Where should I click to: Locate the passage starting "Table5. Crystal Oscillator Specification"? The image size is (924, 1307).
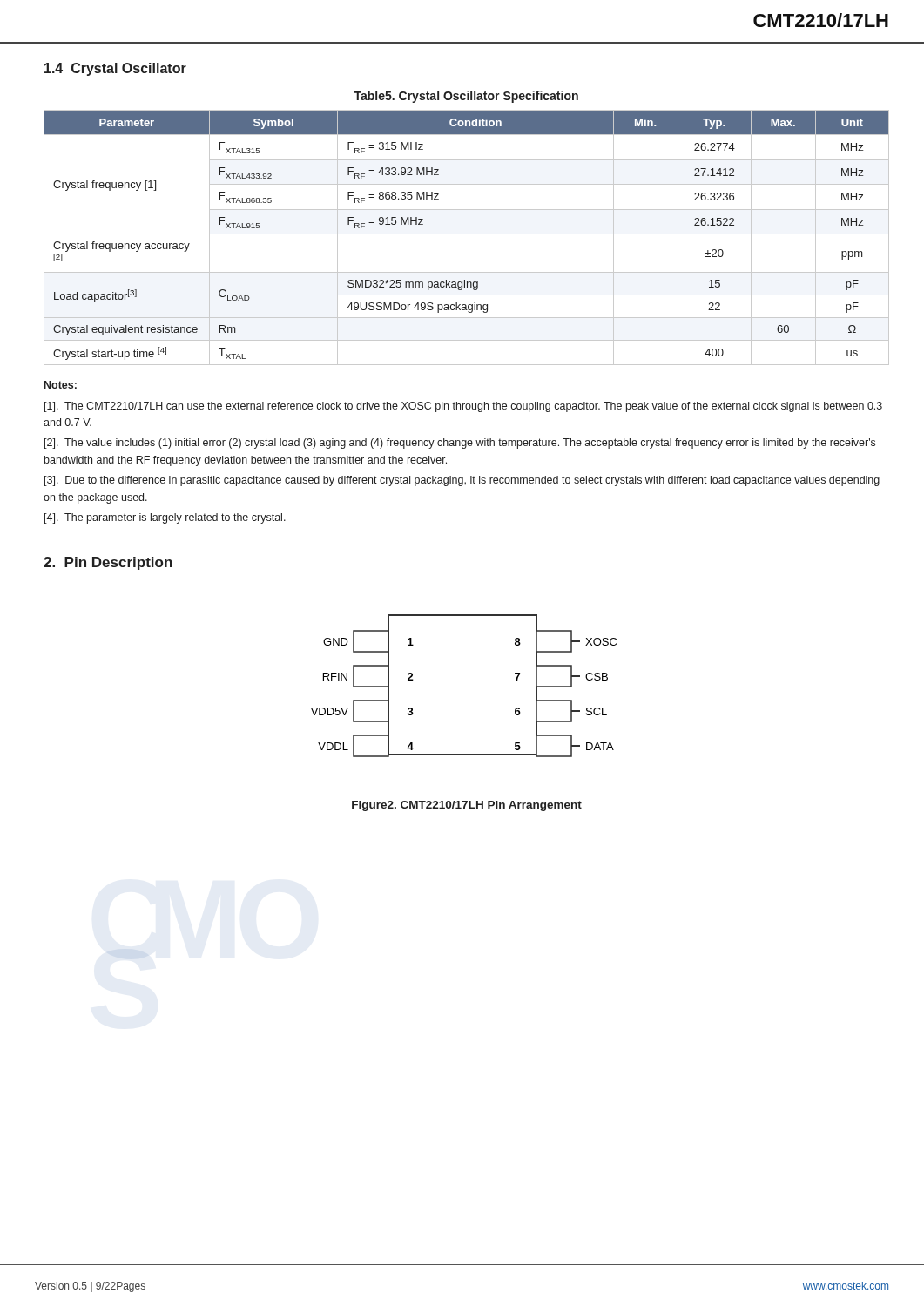point(466,96)
